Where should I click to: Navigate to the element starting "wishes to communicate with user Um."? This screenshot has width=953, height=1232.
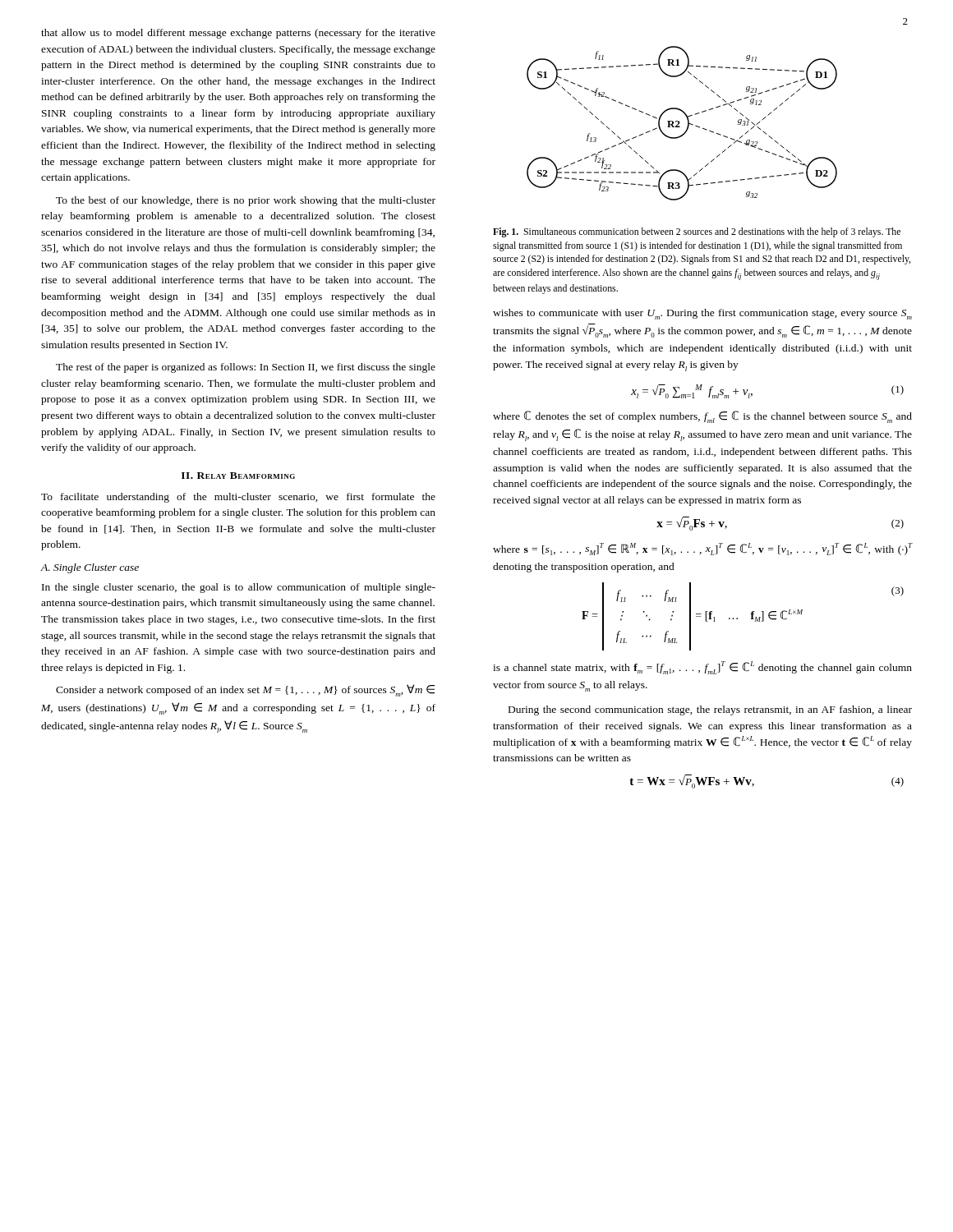[702, 340]
